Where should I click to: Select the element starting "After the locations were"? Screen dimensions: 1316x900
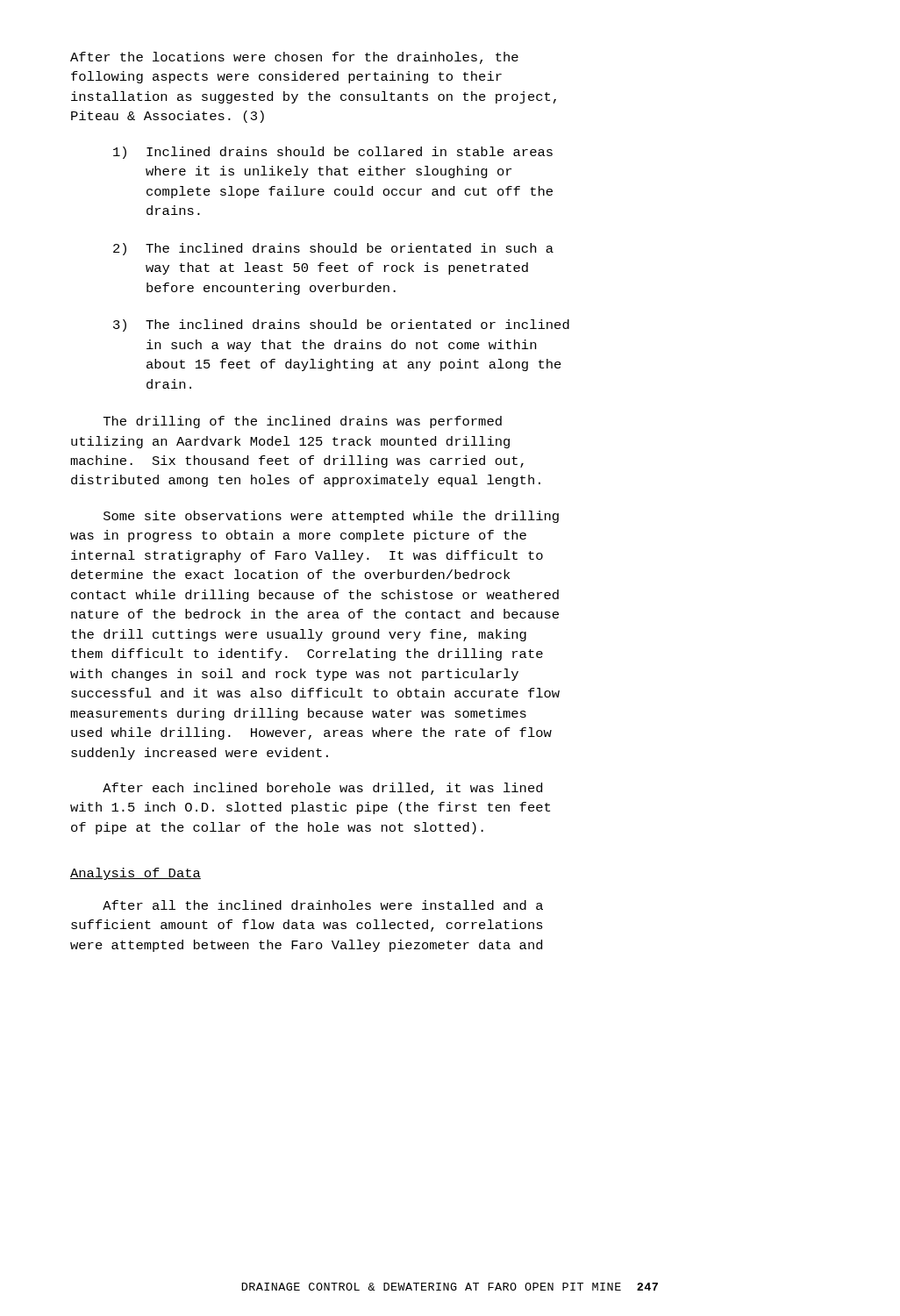point(315,87)
